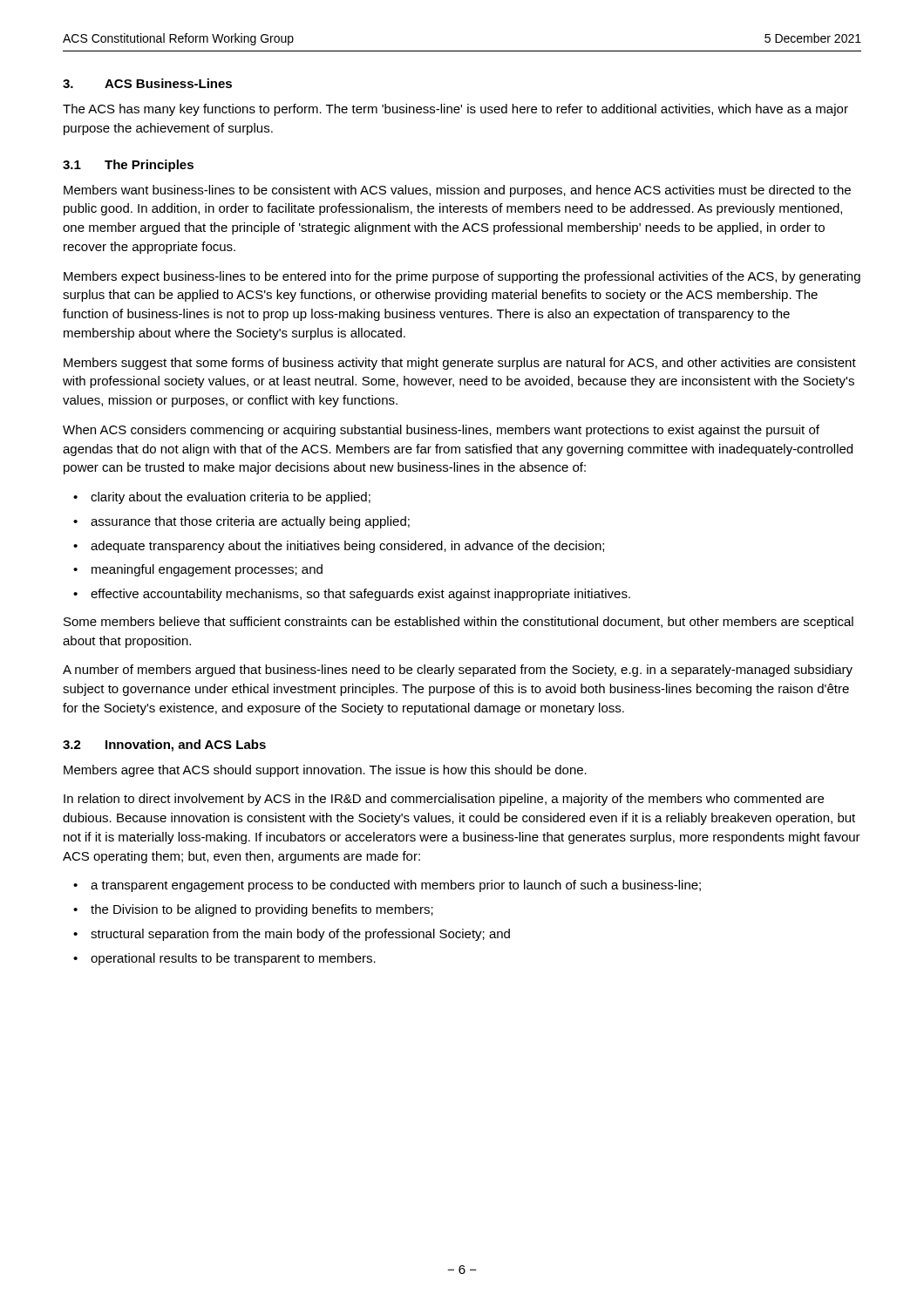The image size is (924, 1308).
Task: Click on the passage starting "Members want business-lines to be consistent"
Action: pyautogui.click(x=457, y=218)
